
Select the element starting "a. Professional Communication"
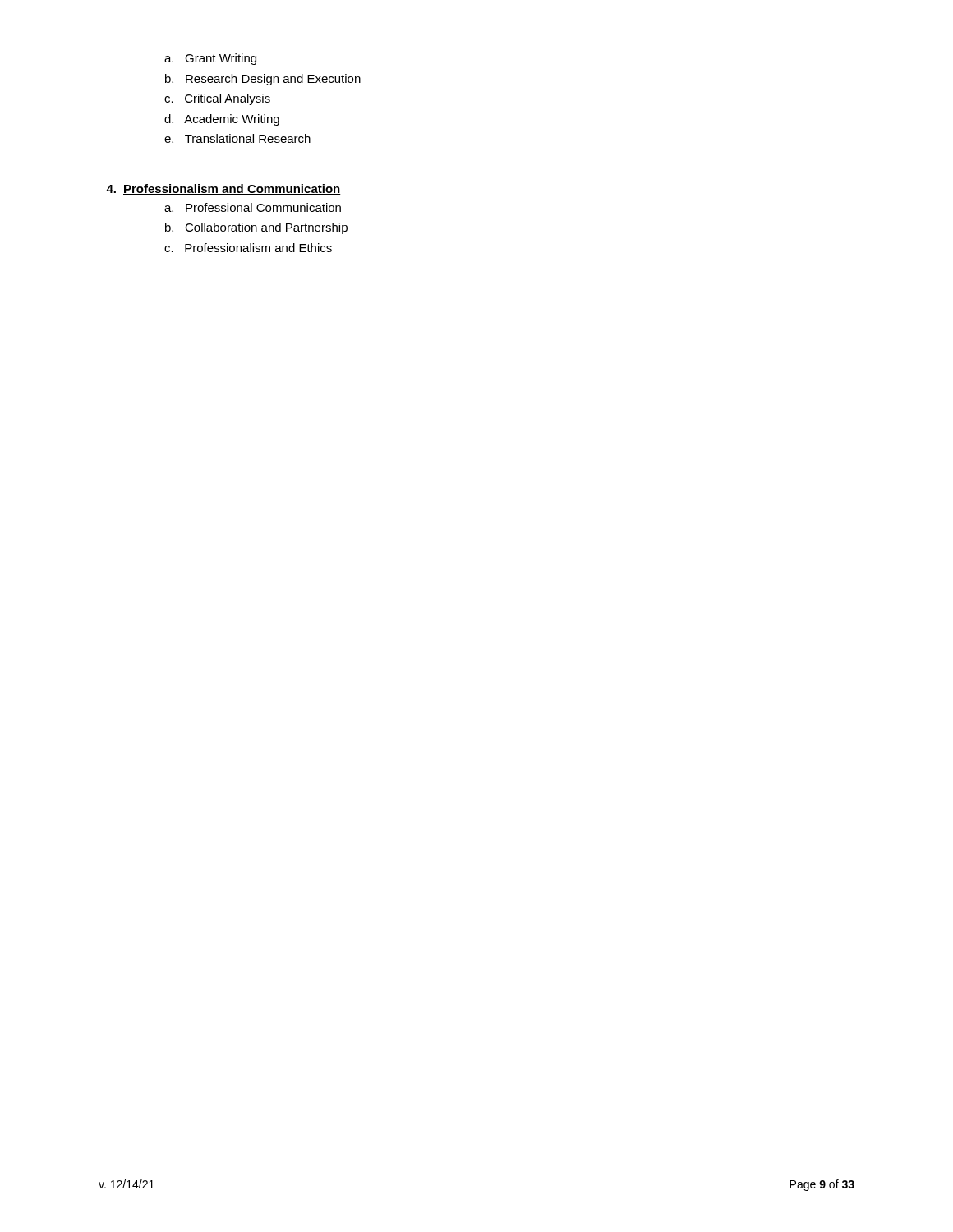253,207
